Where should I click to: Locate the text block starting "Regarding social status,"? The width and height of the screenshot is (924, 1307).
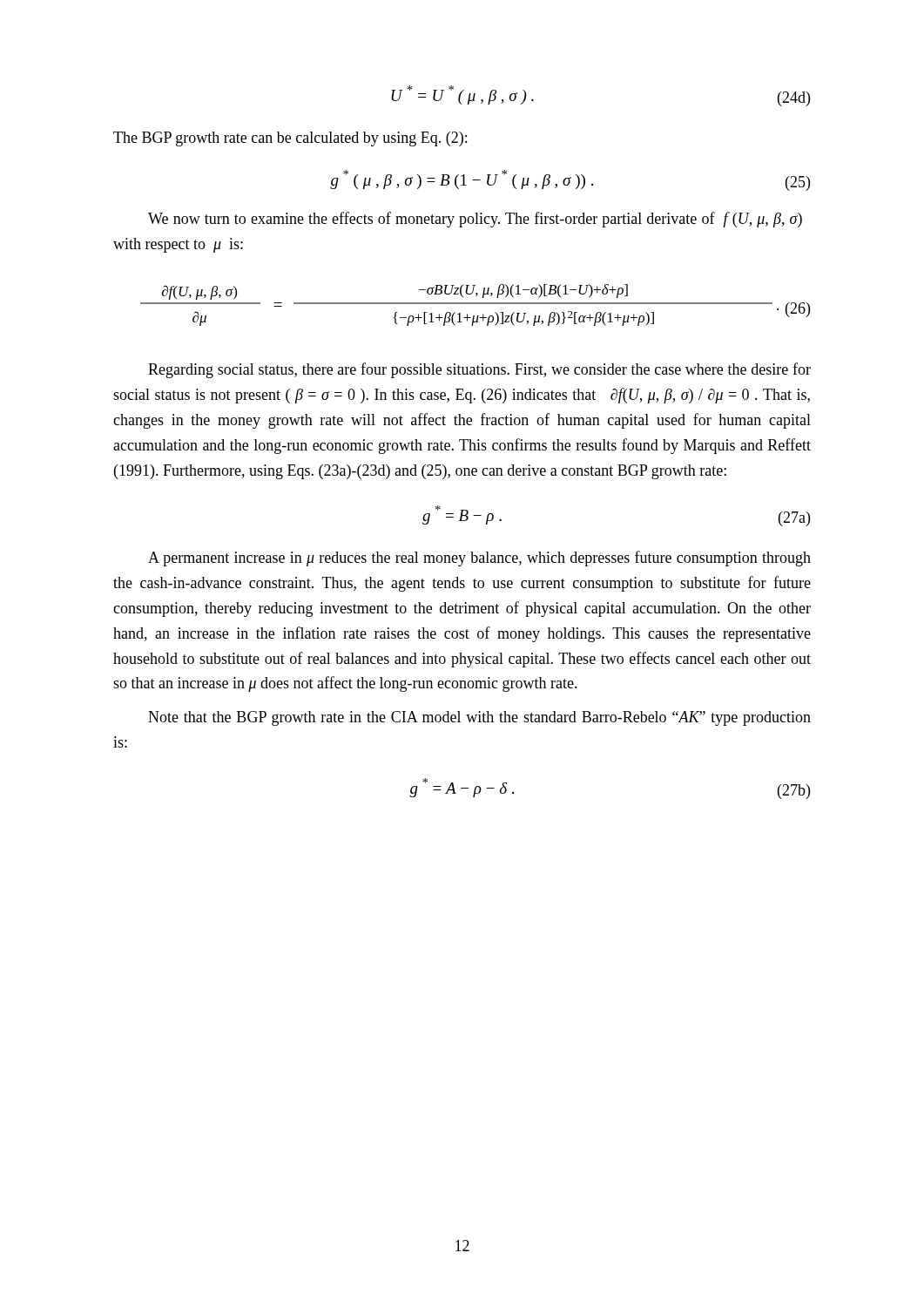(462, 420)
